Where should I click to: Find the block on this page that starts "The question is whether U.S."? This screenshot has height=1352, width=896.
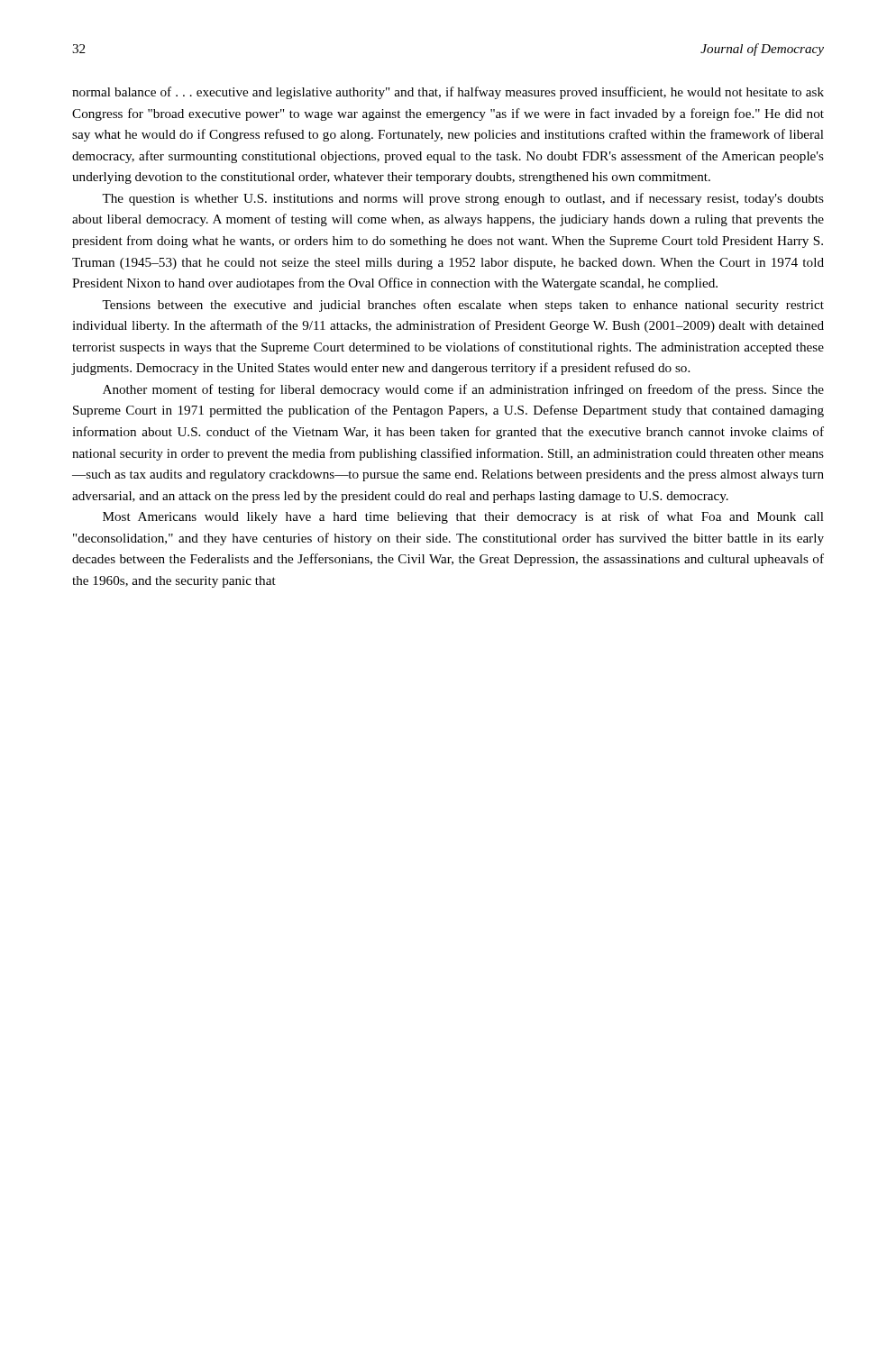click(448, 240)
